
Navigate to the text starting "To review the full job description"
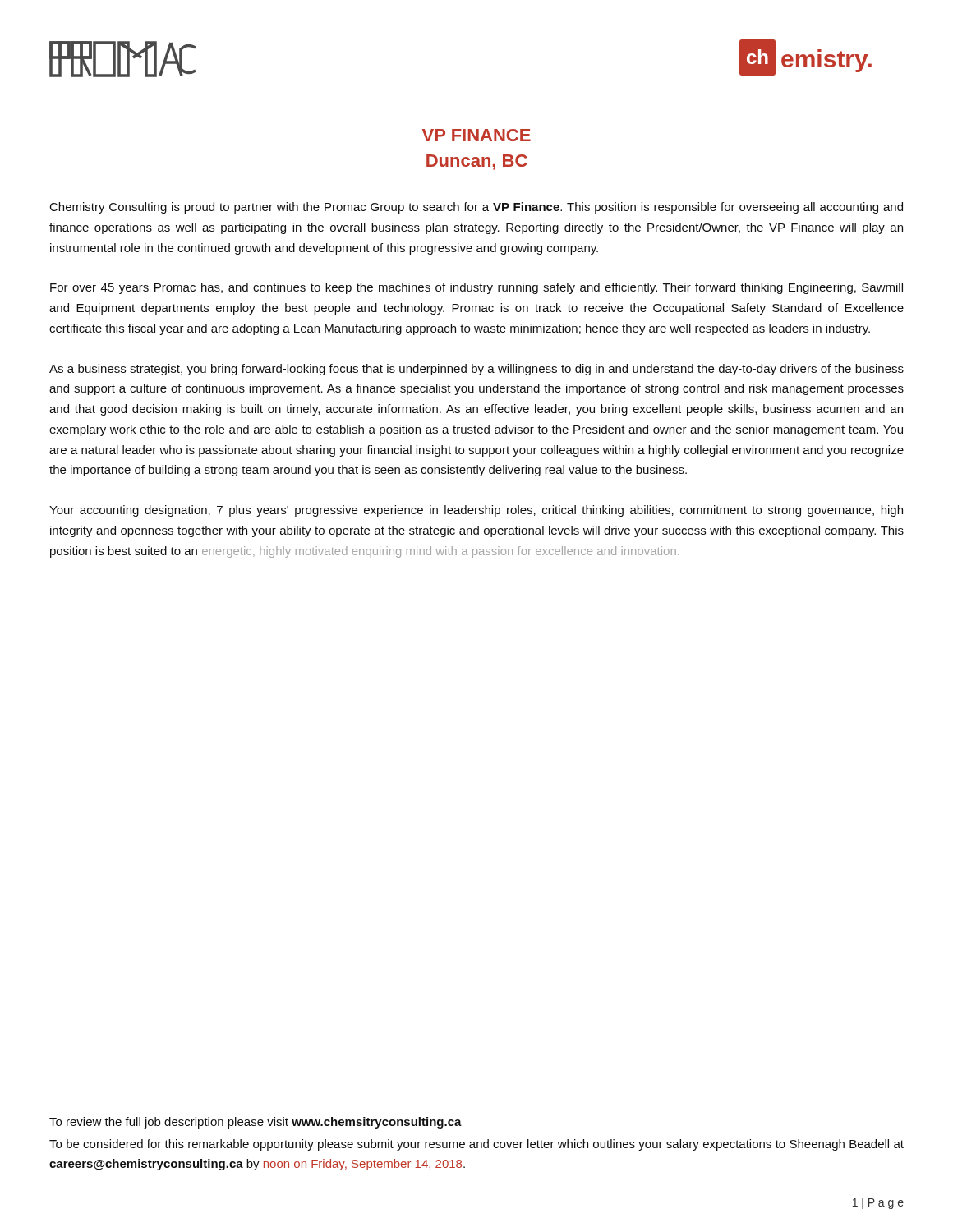[255, 1121]
